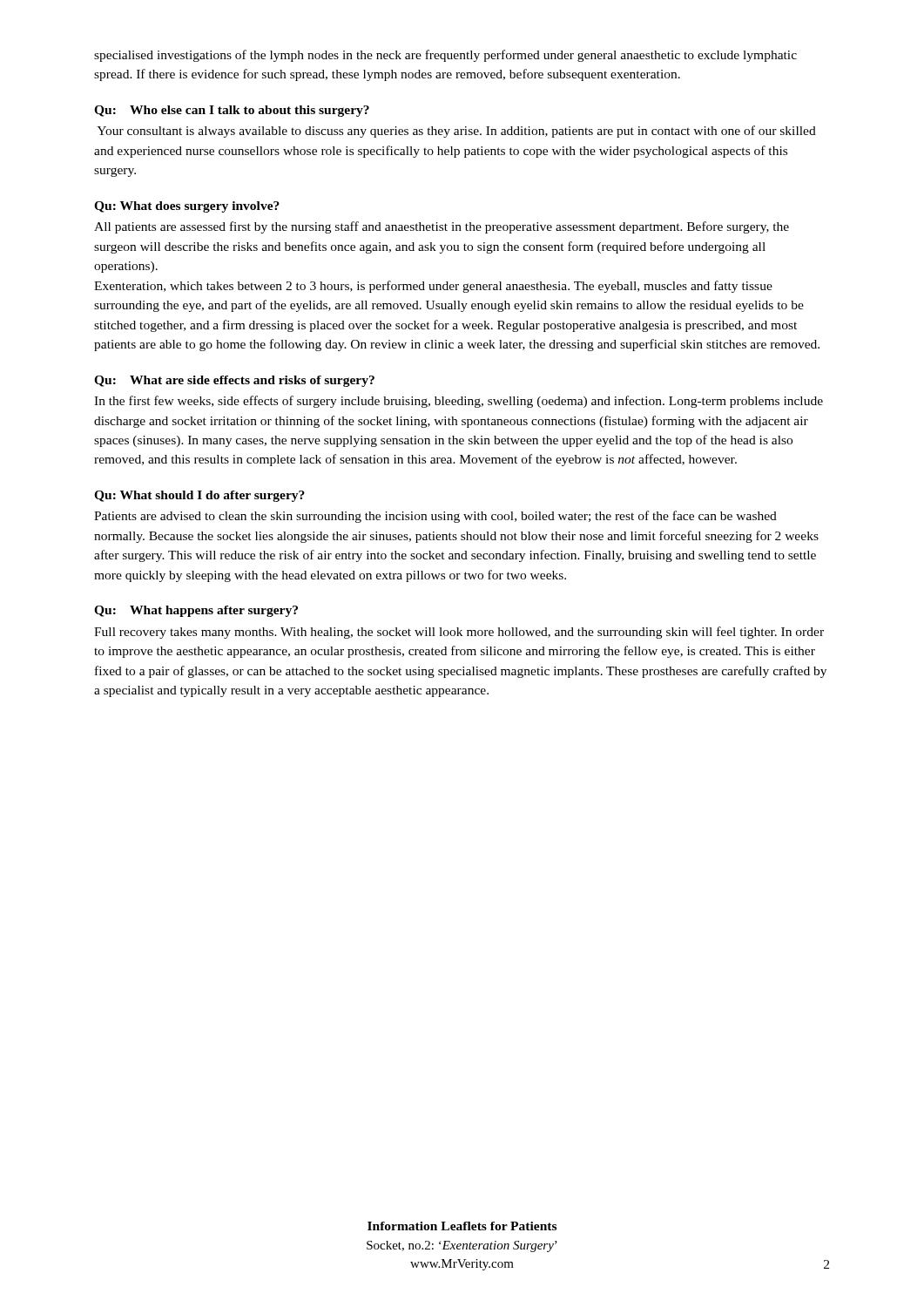Point to "Qu: What does surgery involve?"
Screen dimensions: 1307x924
pyautogui.click(x=187, y=205)
